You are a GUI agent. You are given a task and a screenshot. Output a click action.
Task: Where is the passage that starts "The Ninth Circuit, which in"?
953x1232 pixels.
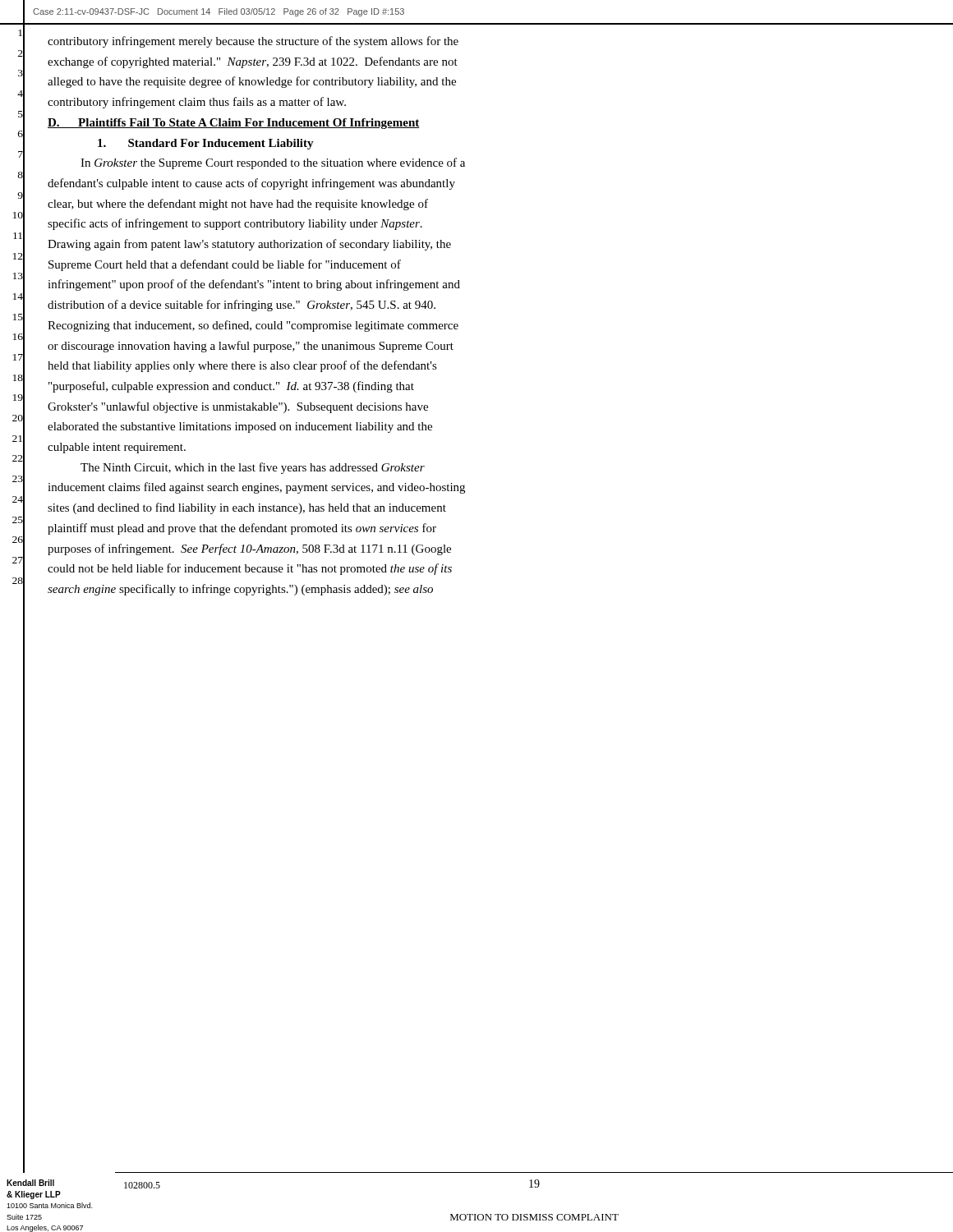click(x=253, y=468)
